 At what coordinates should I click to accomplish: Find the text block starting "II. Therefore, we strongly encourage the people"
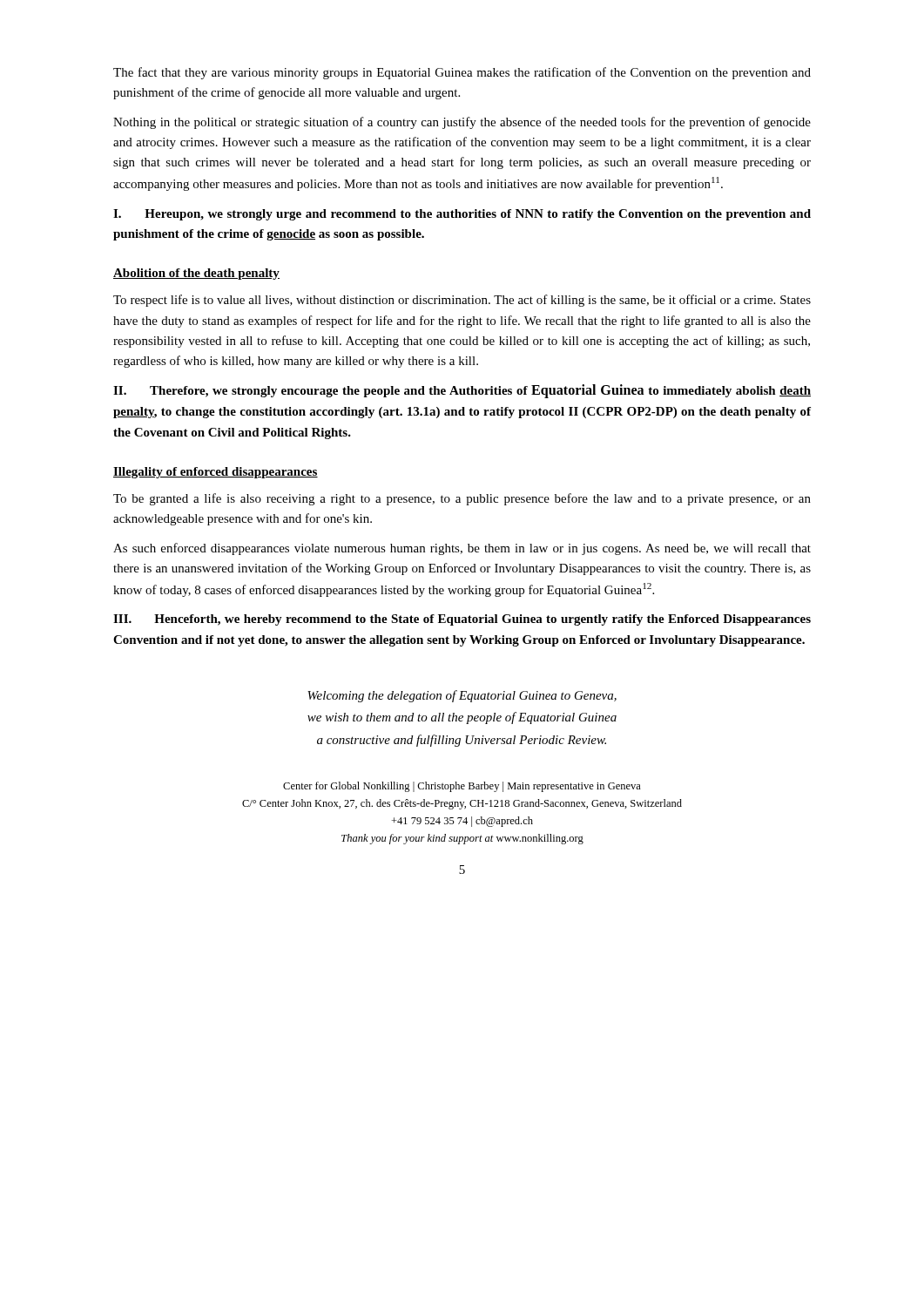click(462, 411)
